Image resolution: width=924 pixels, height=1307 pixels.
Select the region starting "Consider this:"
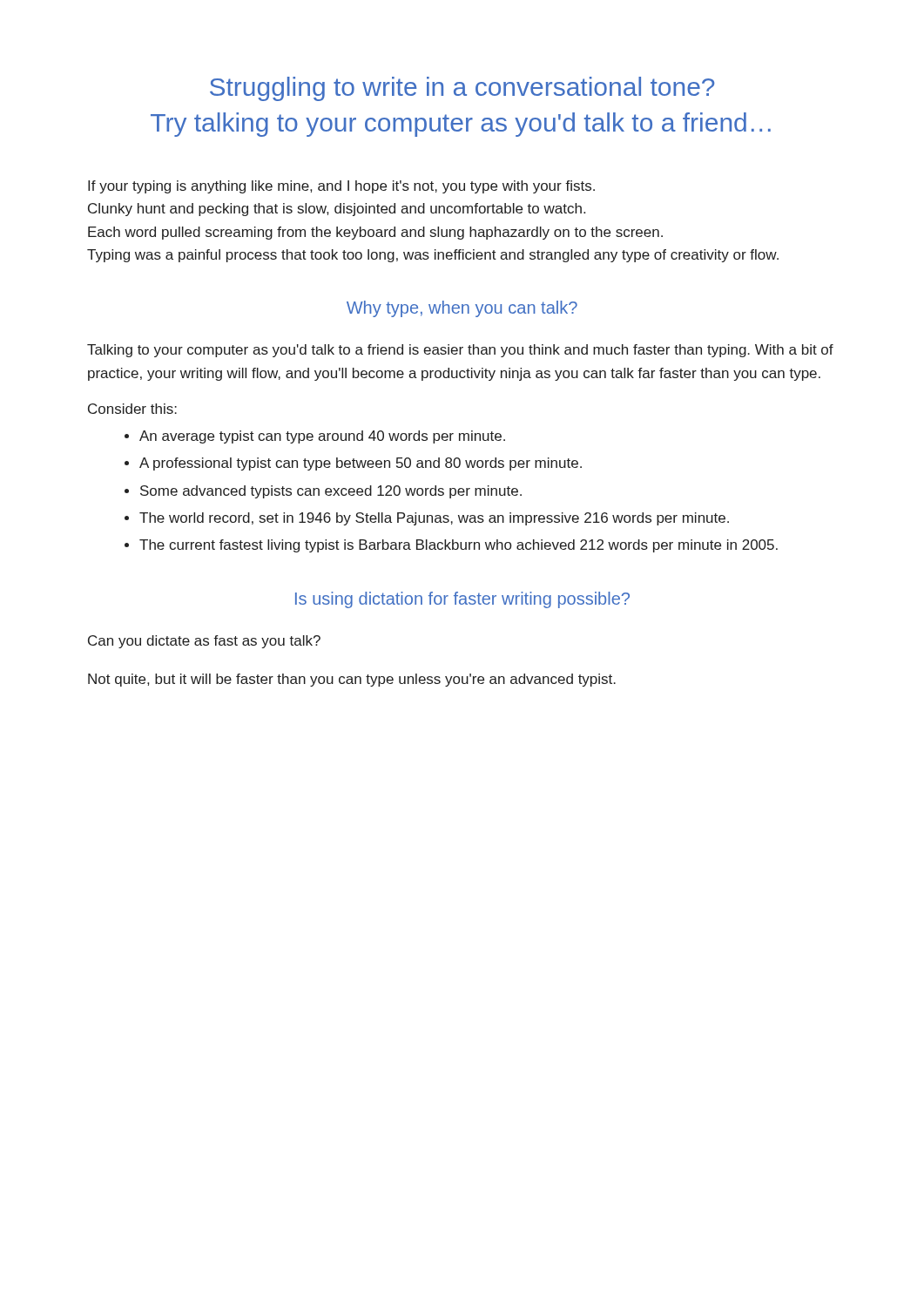(132, 409)
